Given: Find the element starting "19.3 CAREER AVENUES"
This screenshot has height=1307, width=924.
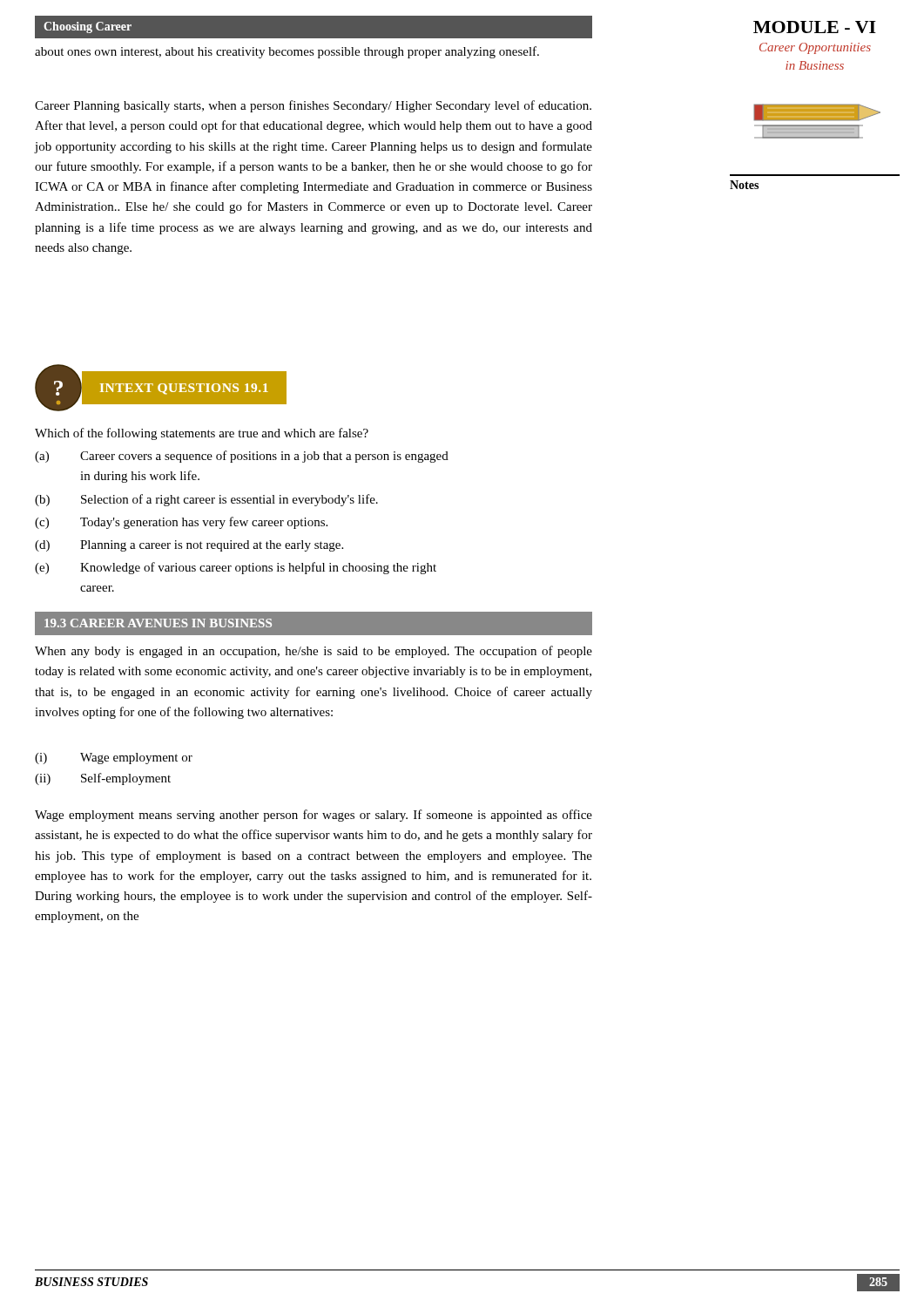Looking at the screenshot, I should click(158, 623).
